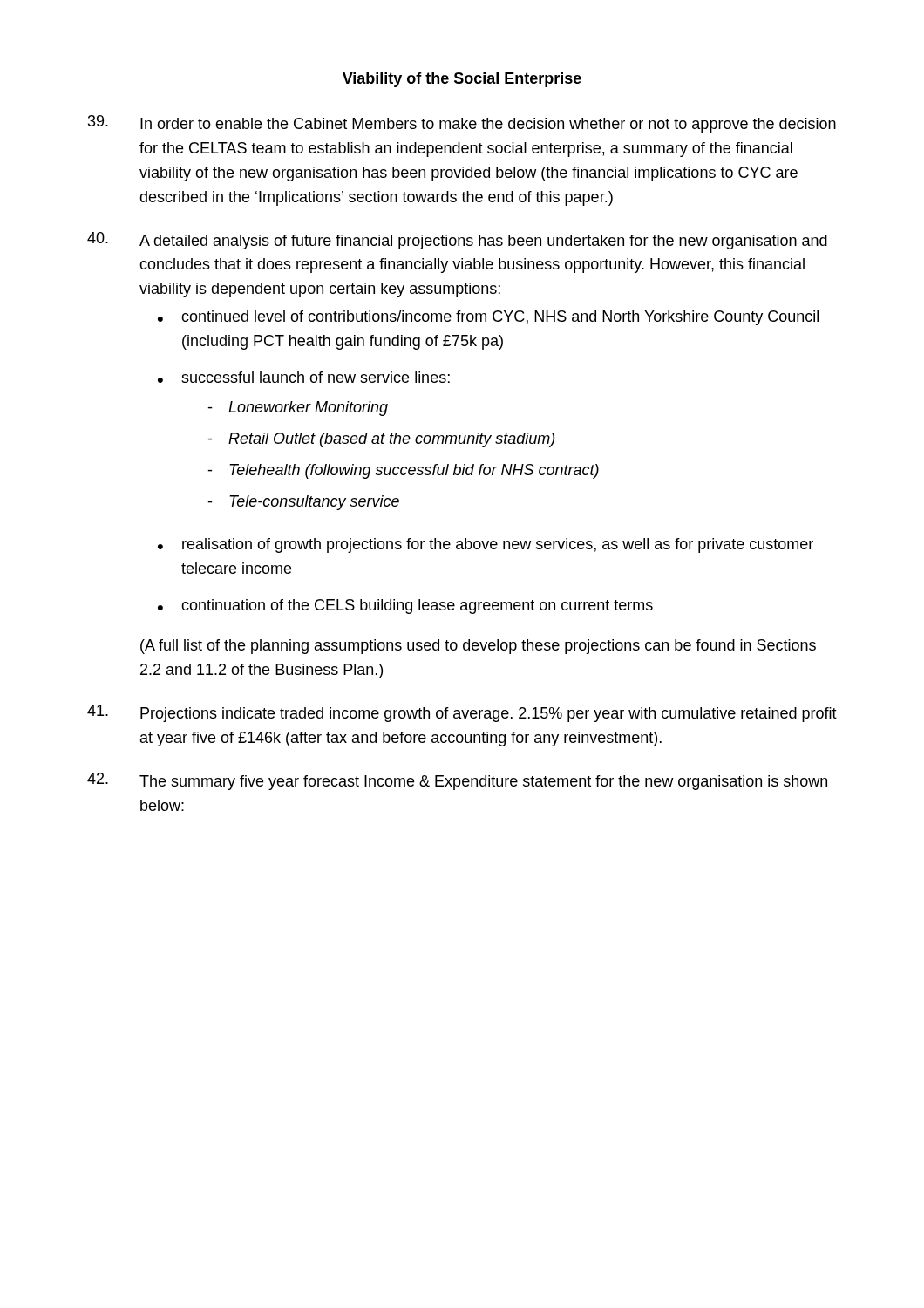Locate the region starting "(A full list of the planning assumptions"
Screen dimensions: 1308x924
(x=478, y=657)
